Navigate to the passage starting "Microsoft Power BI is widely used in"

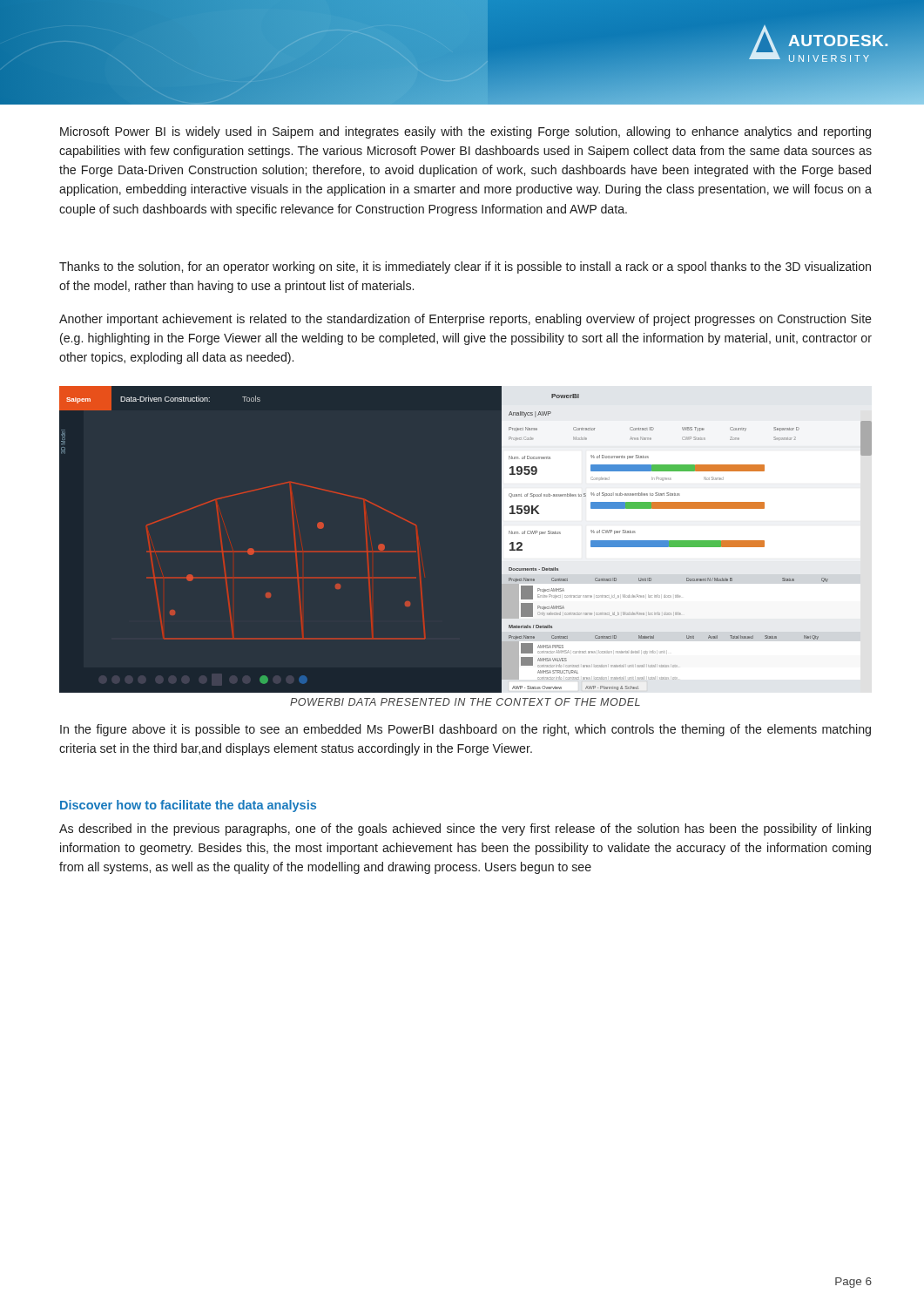coord(465,170)
